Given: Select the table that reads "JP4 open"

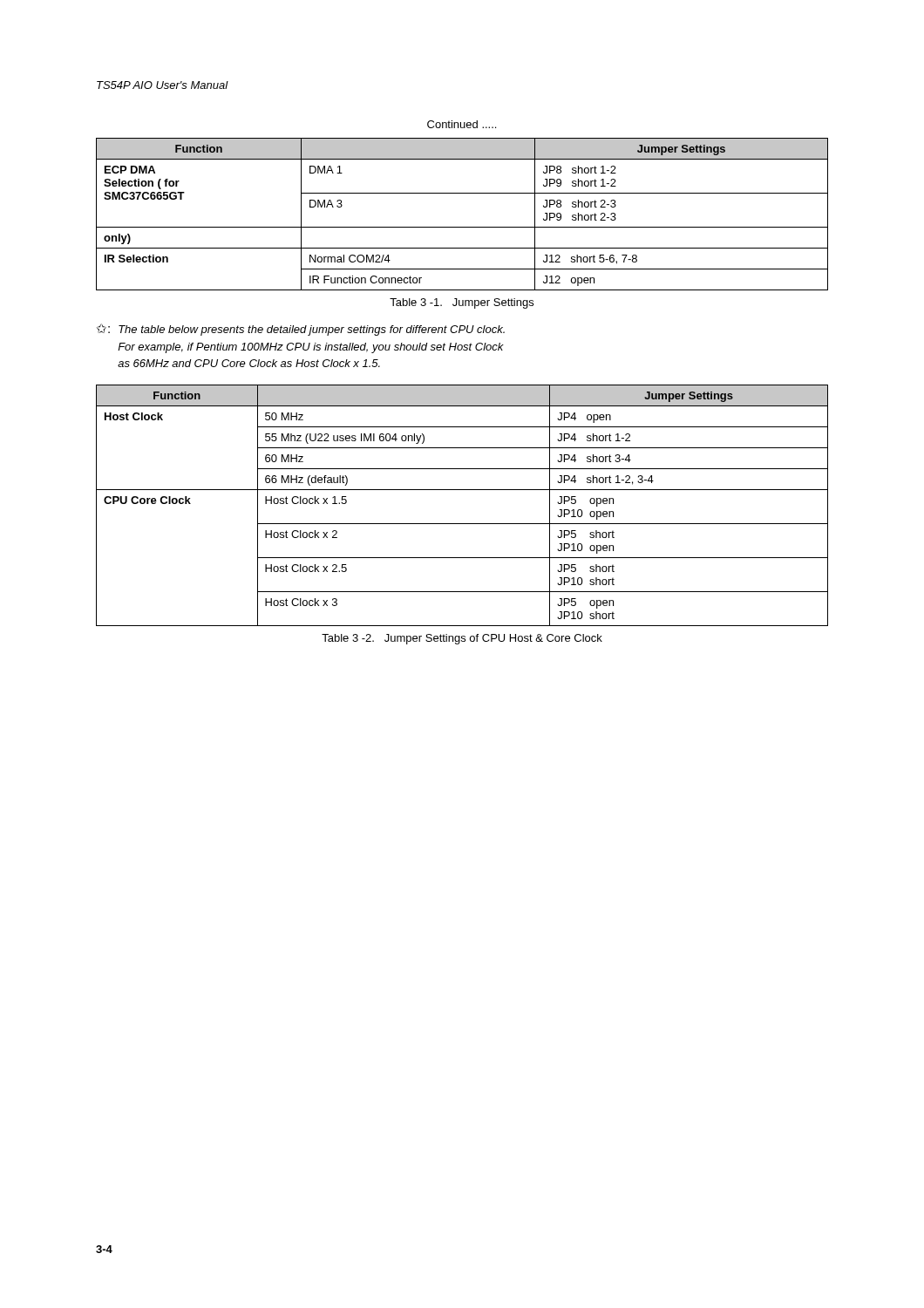Looking at the screenshot, I should [x=462, y=505].
